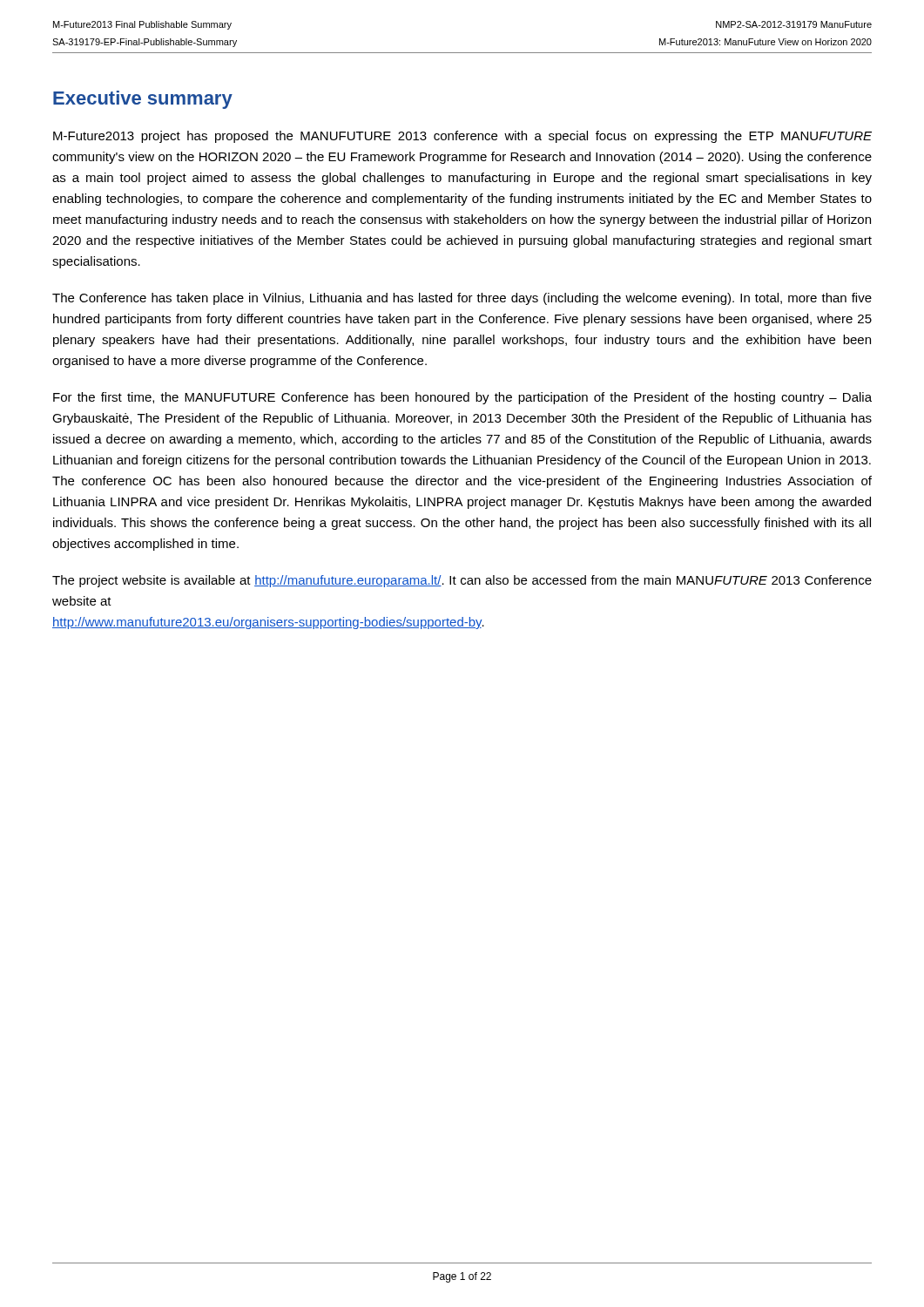Viewport: 924px width, 1307px height.
Task: Point to the text block starting "The project website"
Action: (462, 581)
